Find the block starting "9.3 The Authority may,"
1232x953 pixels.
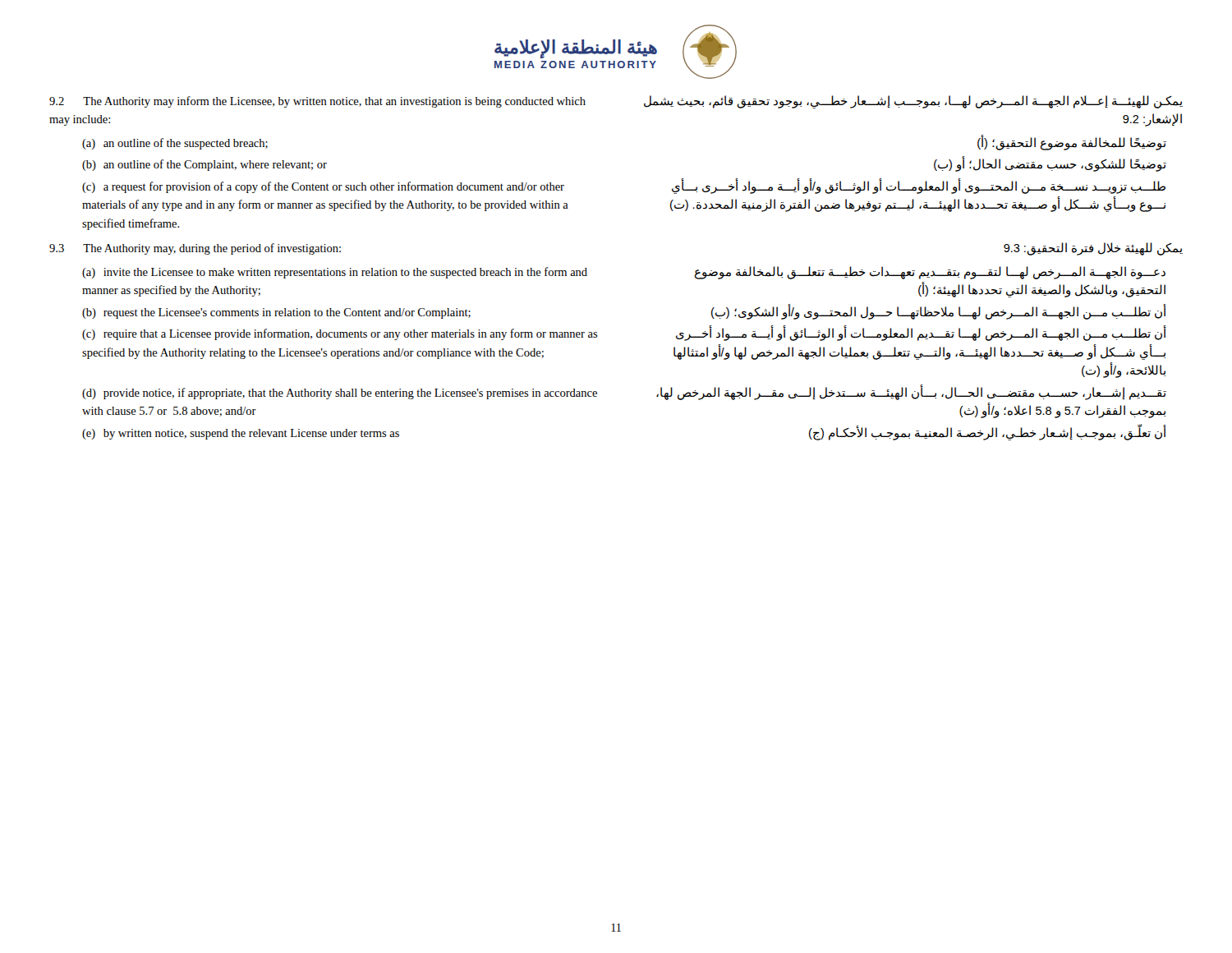click(x=208, y=249)
